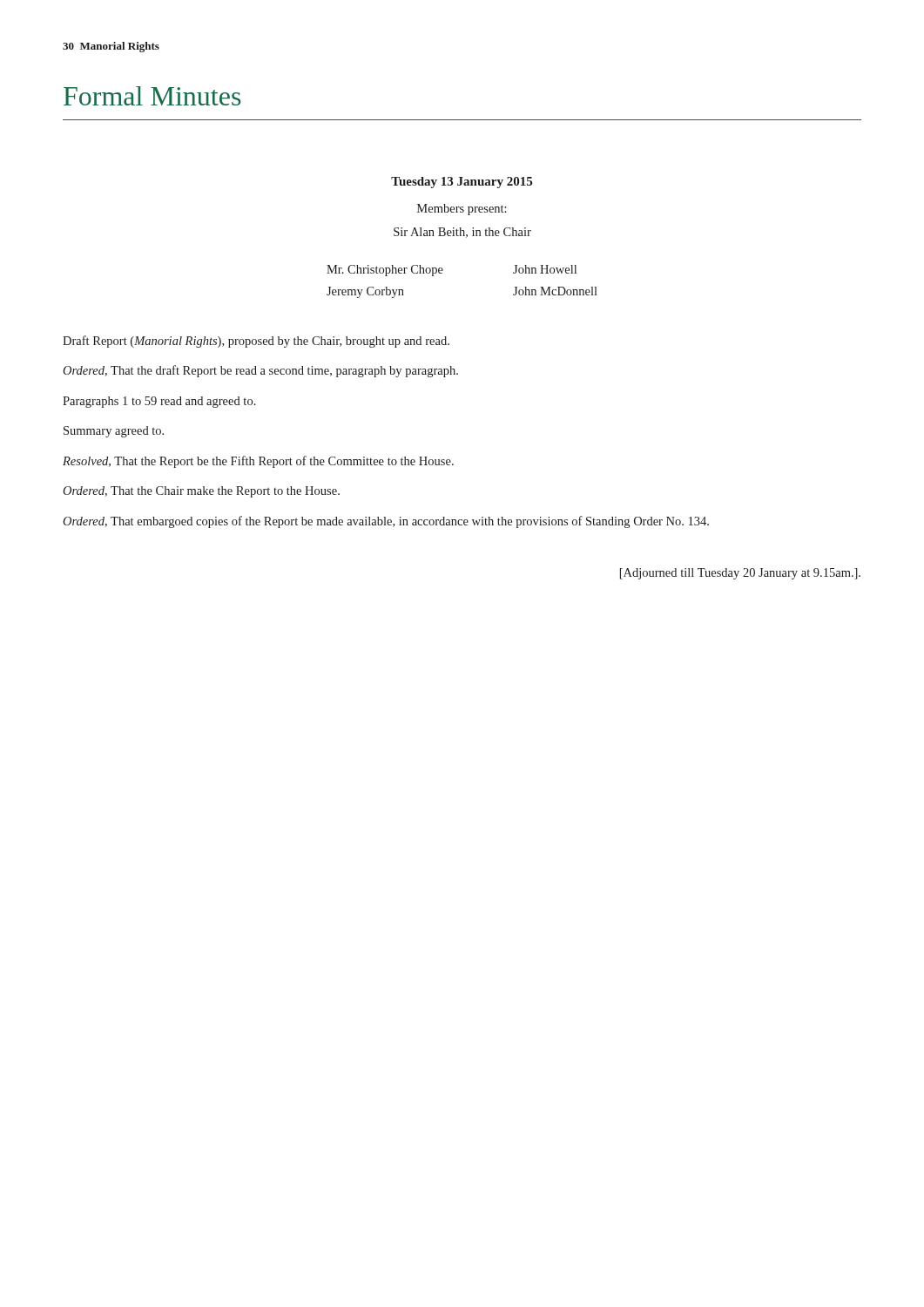924x1307 pixels.
Task: Find "Members present:" on this page
Action: coord(462,208)
